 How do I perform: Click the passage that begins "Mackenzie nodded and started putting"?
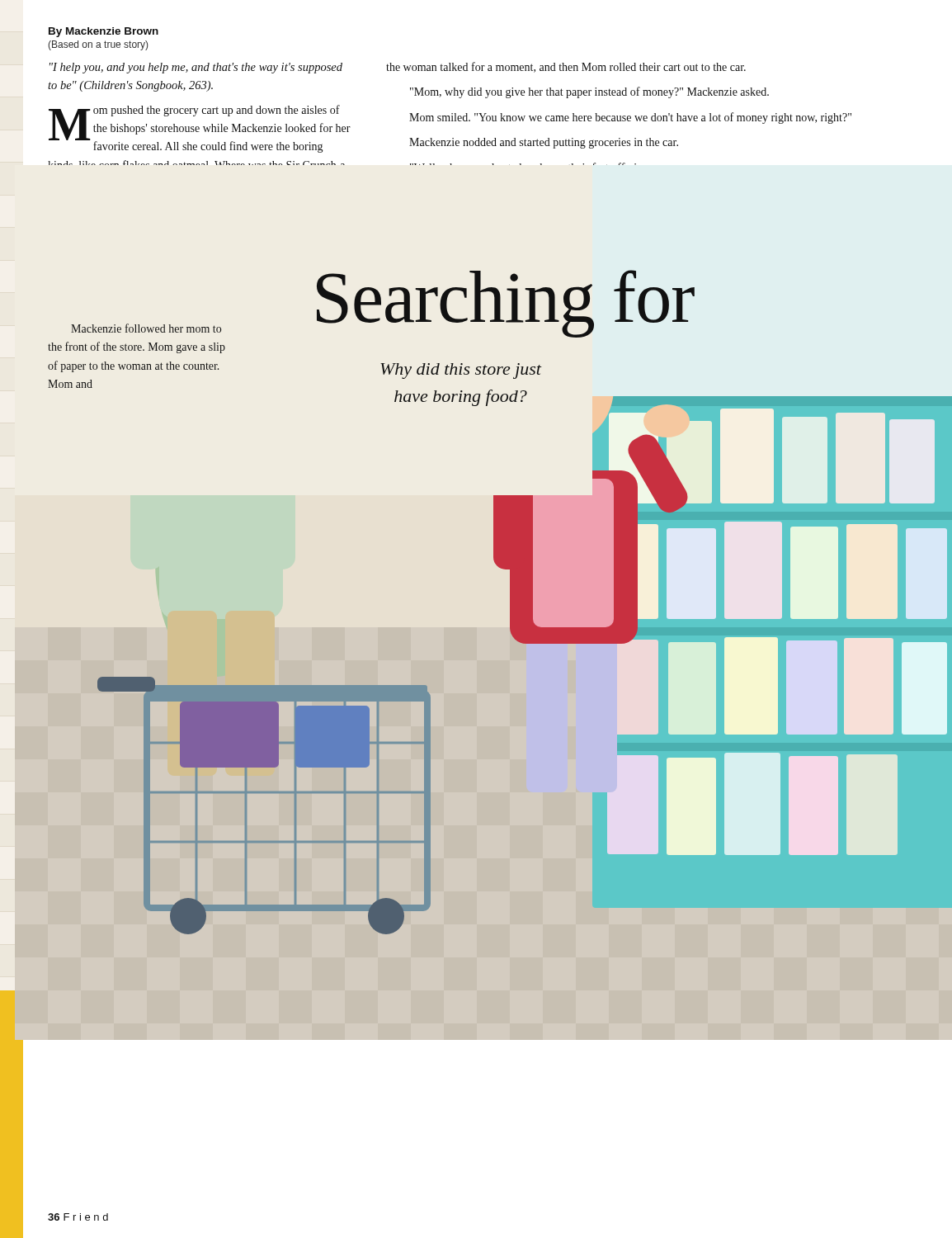pyautogui.click(x=544, y=142)
